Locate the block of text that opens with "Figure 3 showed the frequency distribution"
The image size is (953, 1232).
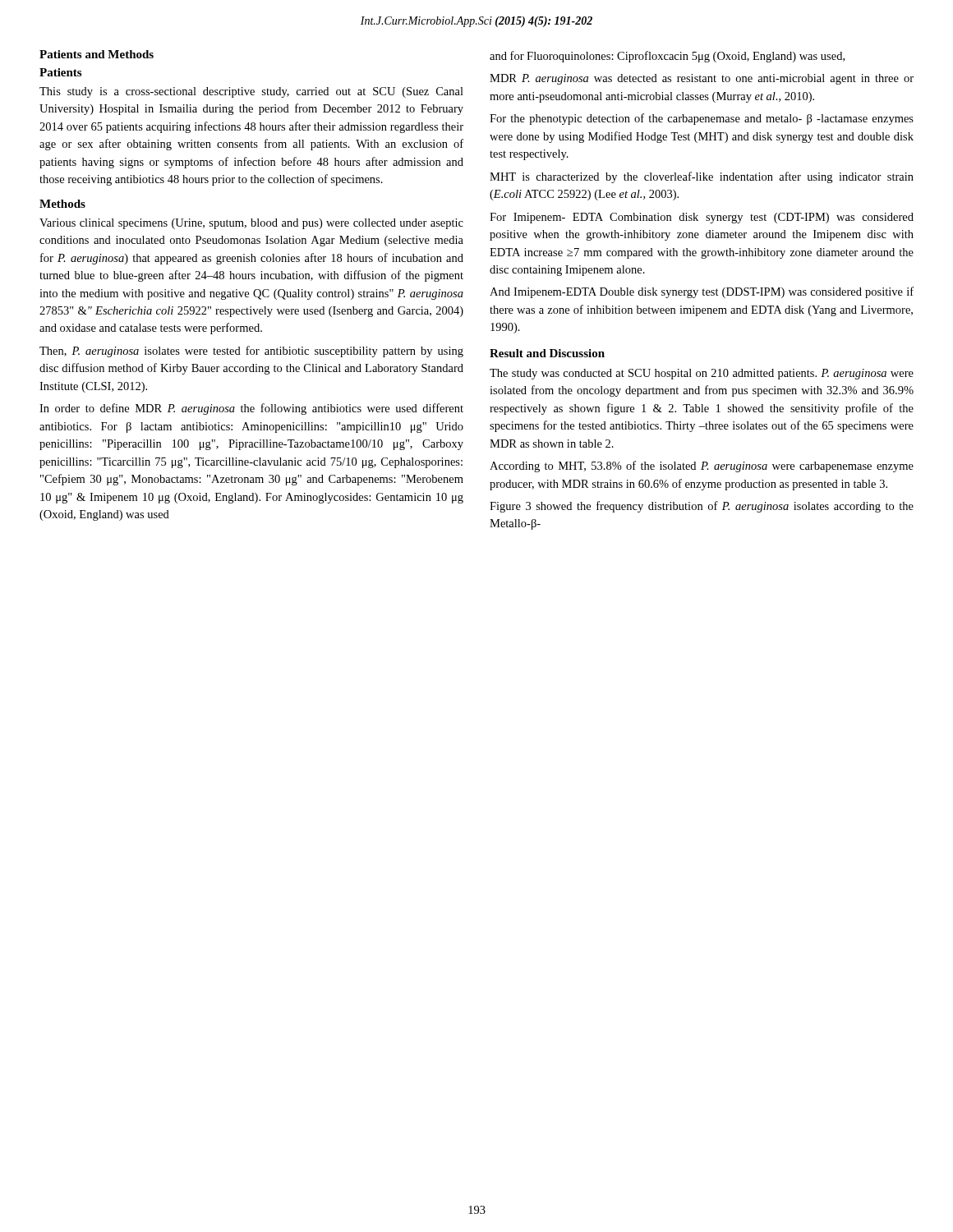(x=702, y=515)
